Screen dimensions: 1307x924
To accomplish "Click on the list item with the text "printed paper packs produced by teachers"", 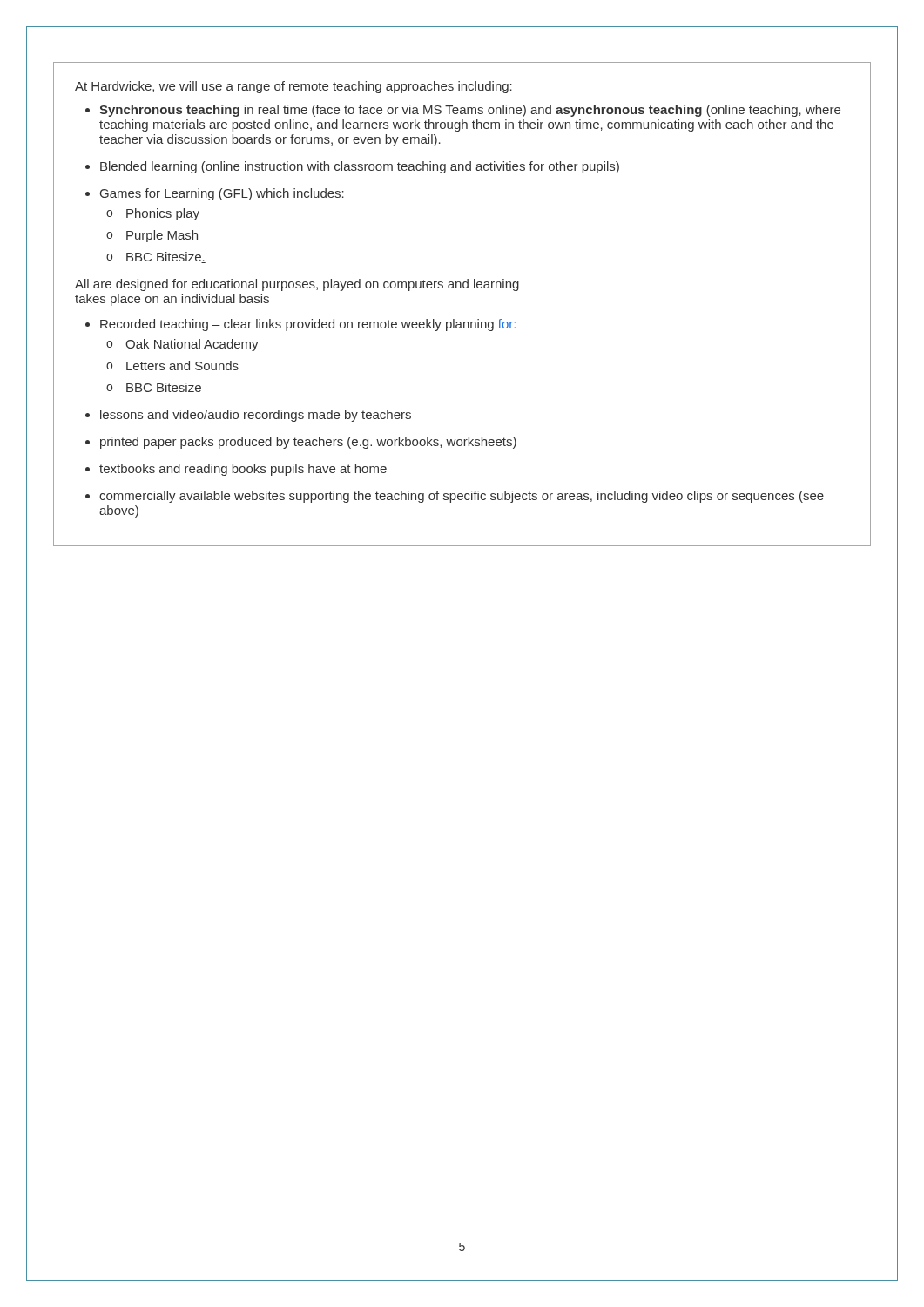I will 308,441.
